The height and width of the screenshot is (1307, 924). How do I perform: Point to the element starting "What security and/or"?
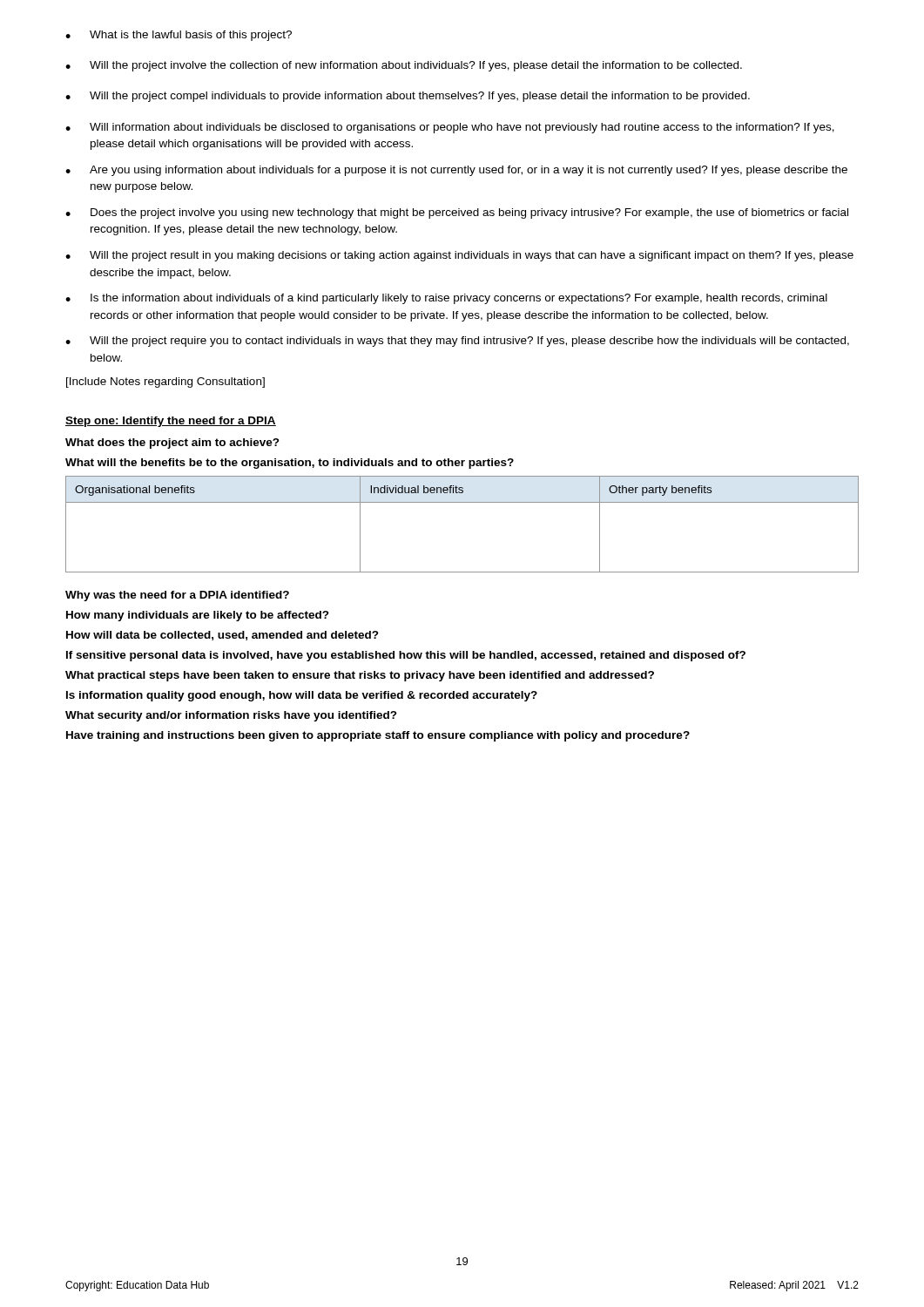pyautogui.click(x=231, y=715)
